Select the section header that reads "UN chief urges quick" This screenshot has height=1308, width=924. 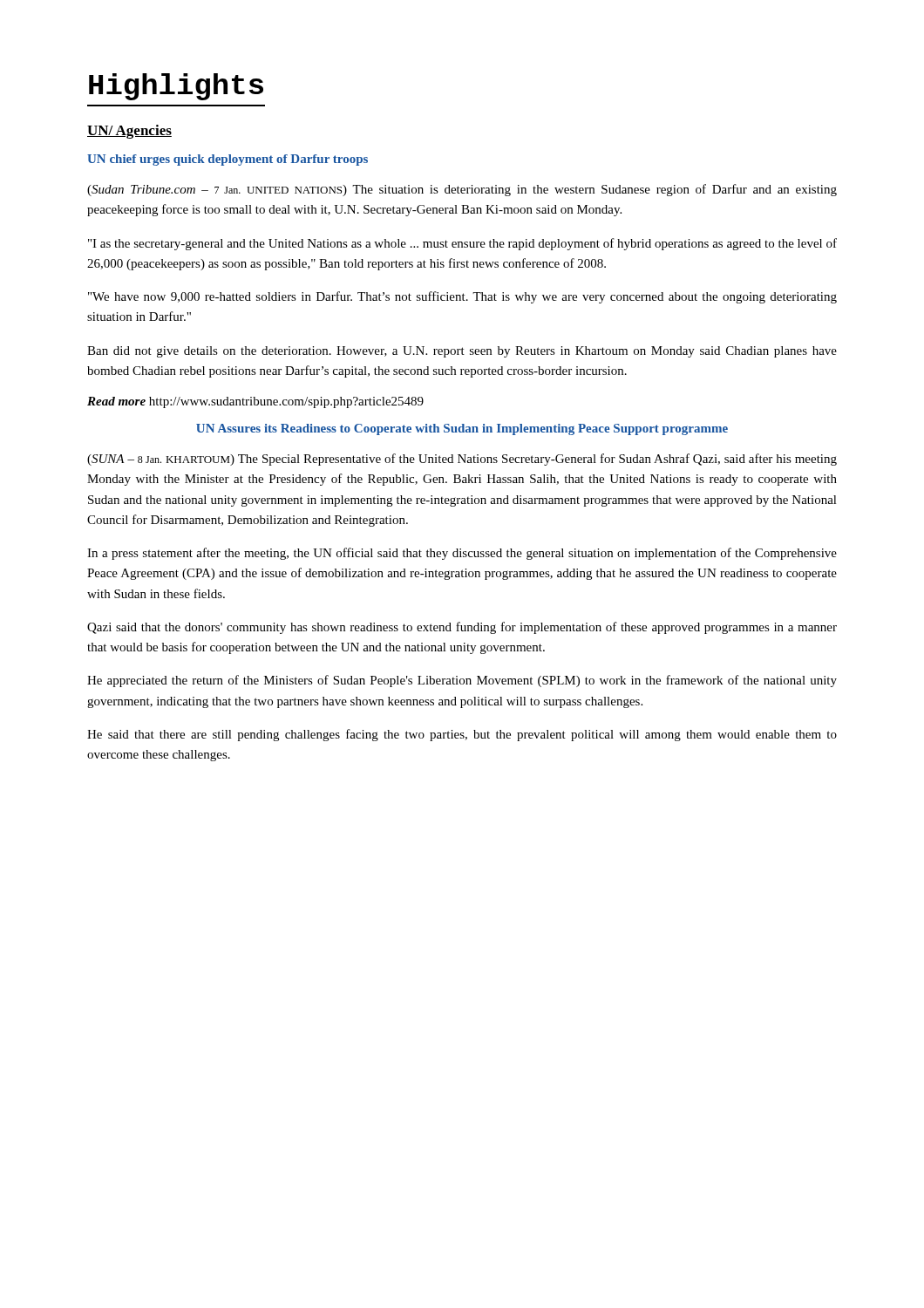pyautogui.click(x=228, y=160)
